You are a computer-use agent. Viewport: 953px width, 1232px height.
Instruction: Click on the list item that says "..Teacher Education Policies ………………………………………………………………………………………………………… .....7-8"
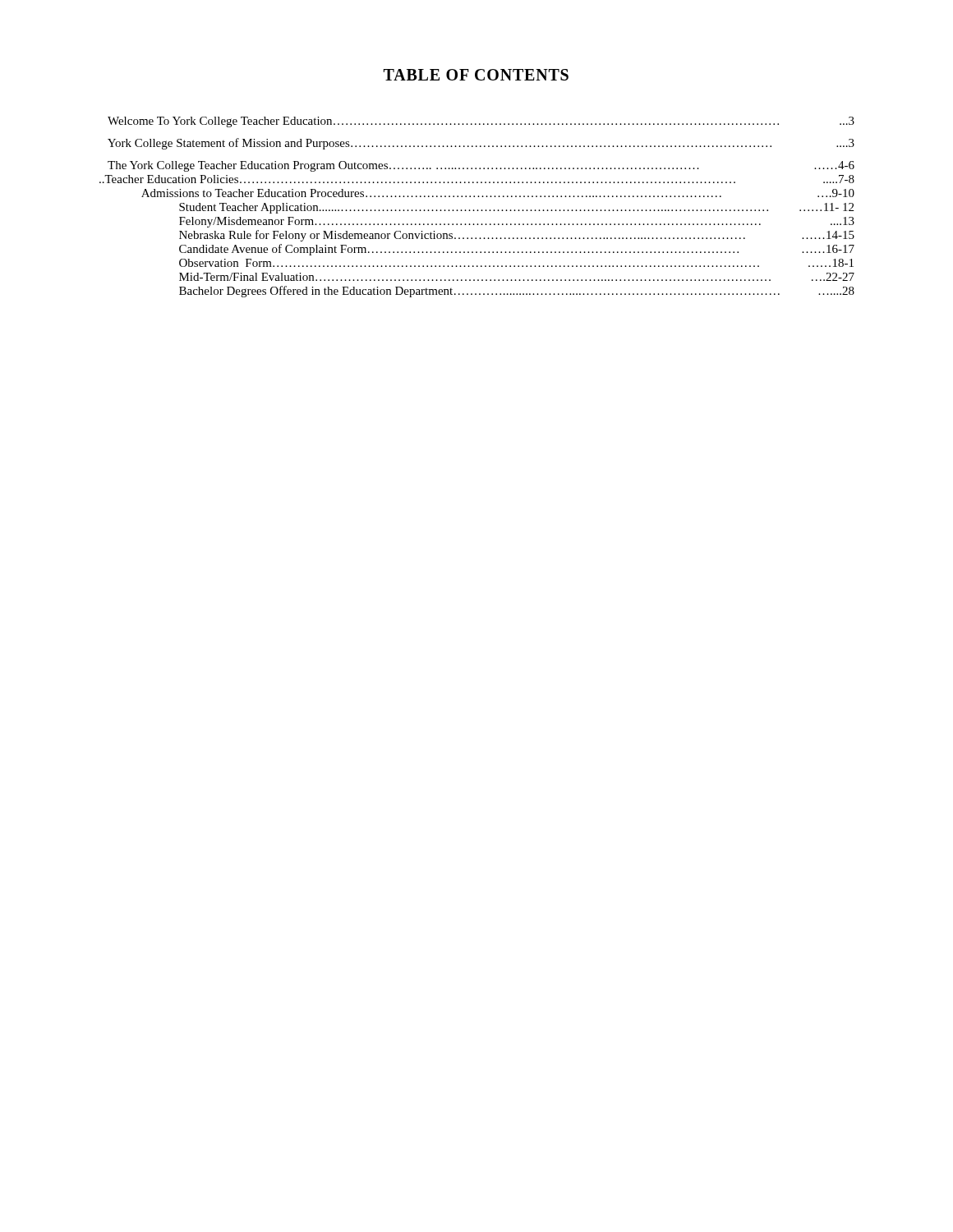pyautogui.click(x=476, y=179)
